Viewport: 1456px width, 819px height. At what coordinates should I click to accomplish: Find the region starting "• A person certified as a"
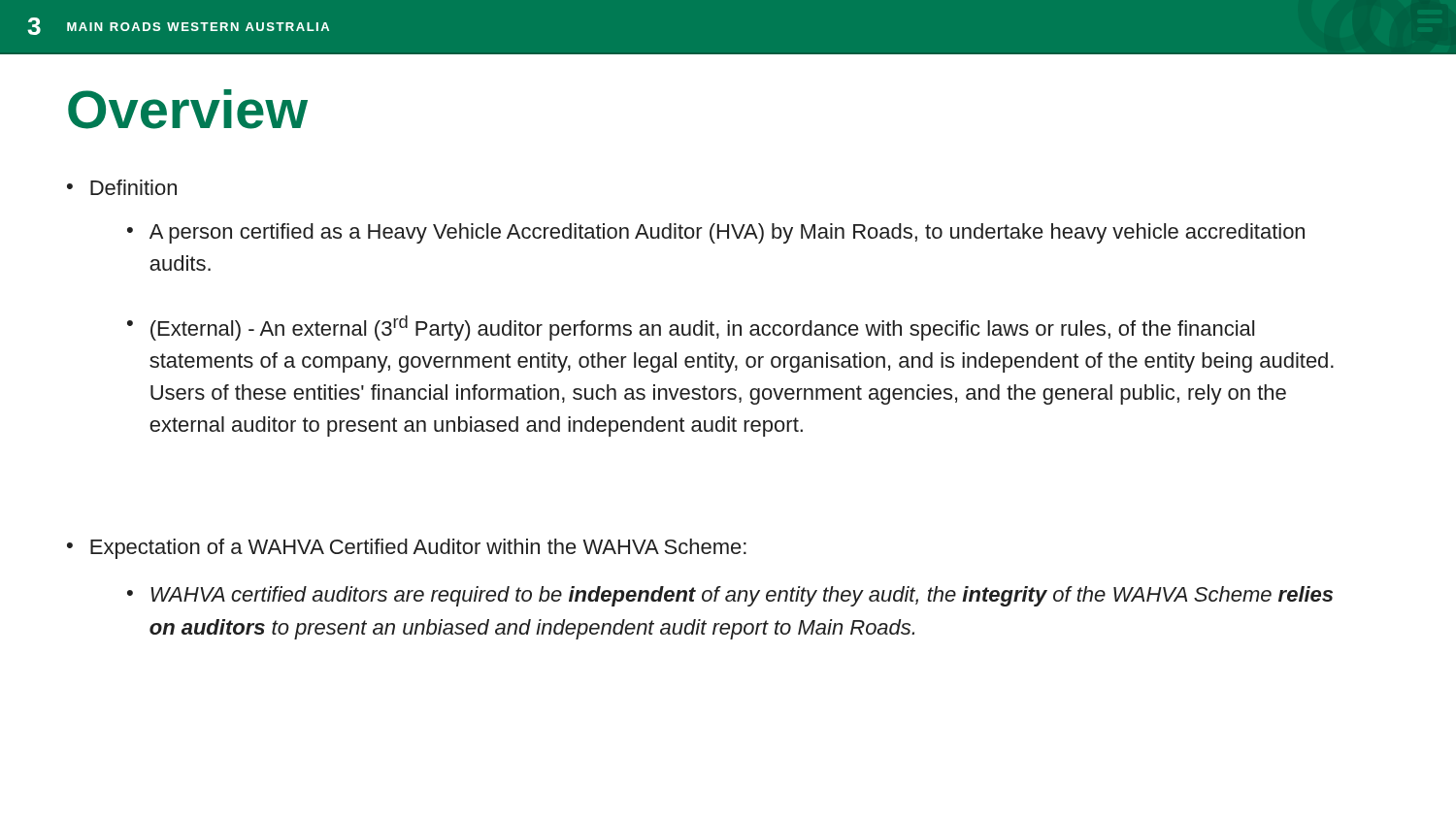pos(738,247)
